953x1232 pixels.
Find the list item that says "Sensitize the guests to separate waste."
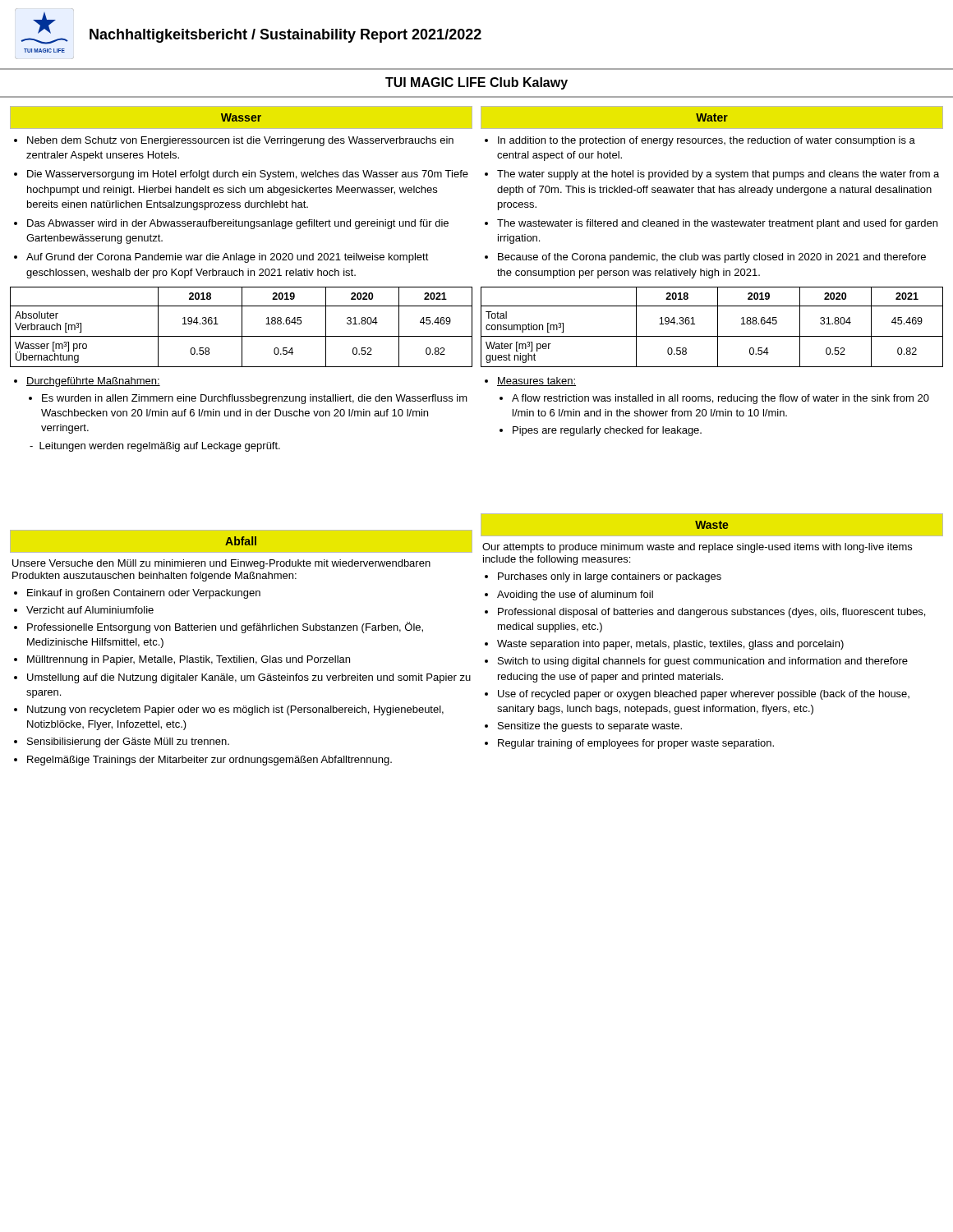(x=590, y=726)
